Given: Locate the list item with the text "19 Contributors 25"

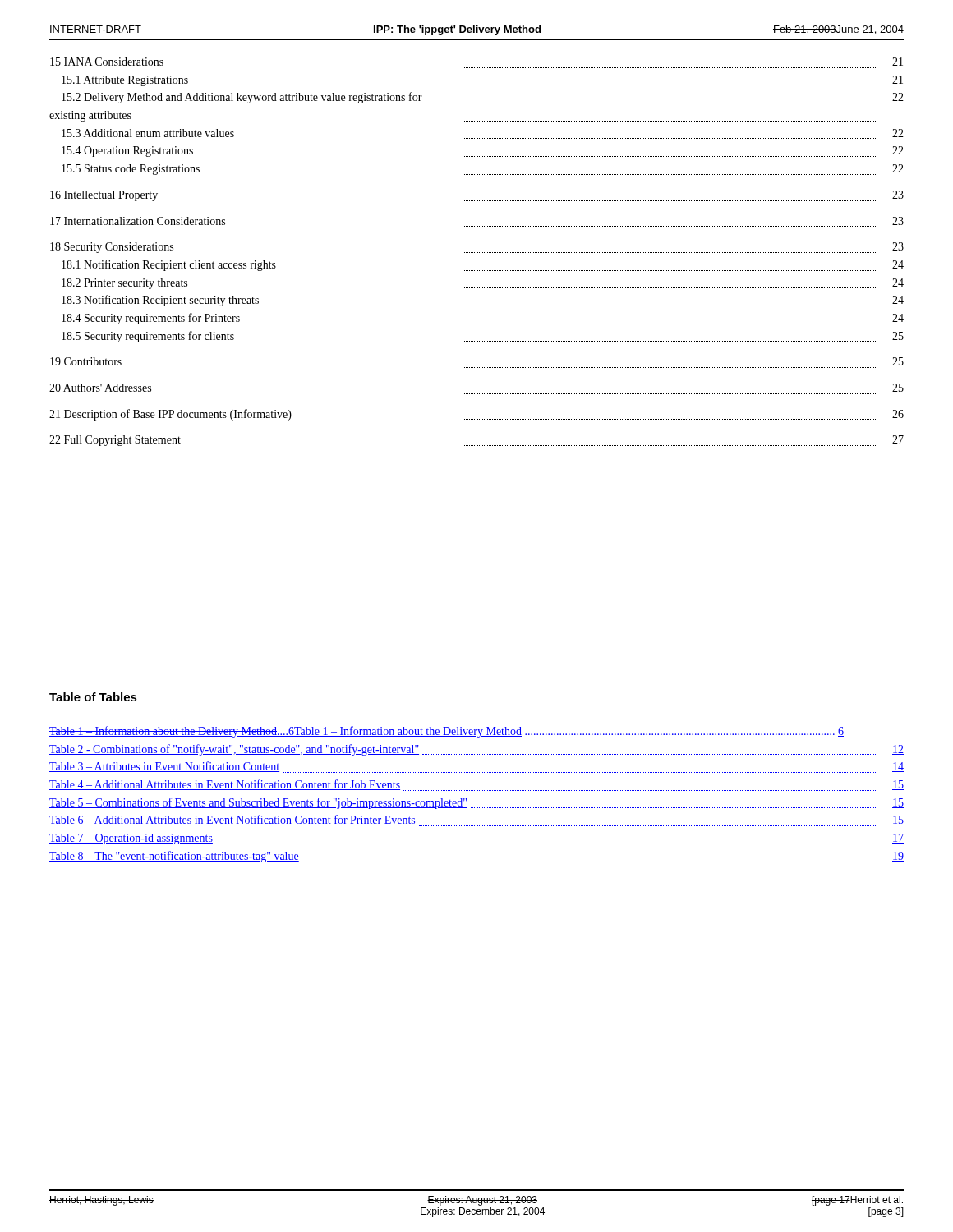Looking at the screenshot, I should click(x=476, y=362).
